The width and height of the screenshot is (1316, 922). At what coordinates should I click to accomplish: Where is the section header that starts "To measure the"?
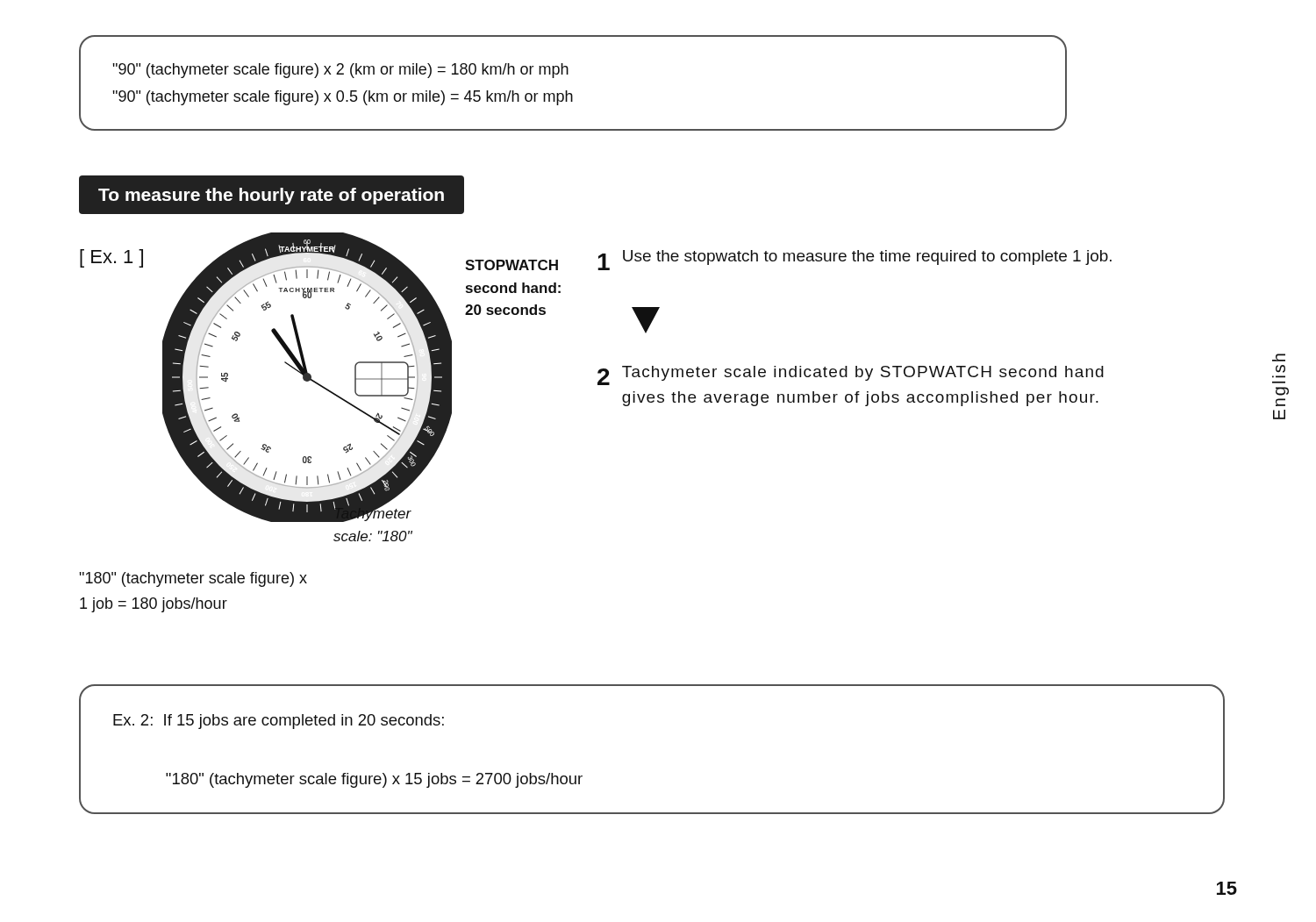point(272,194)
